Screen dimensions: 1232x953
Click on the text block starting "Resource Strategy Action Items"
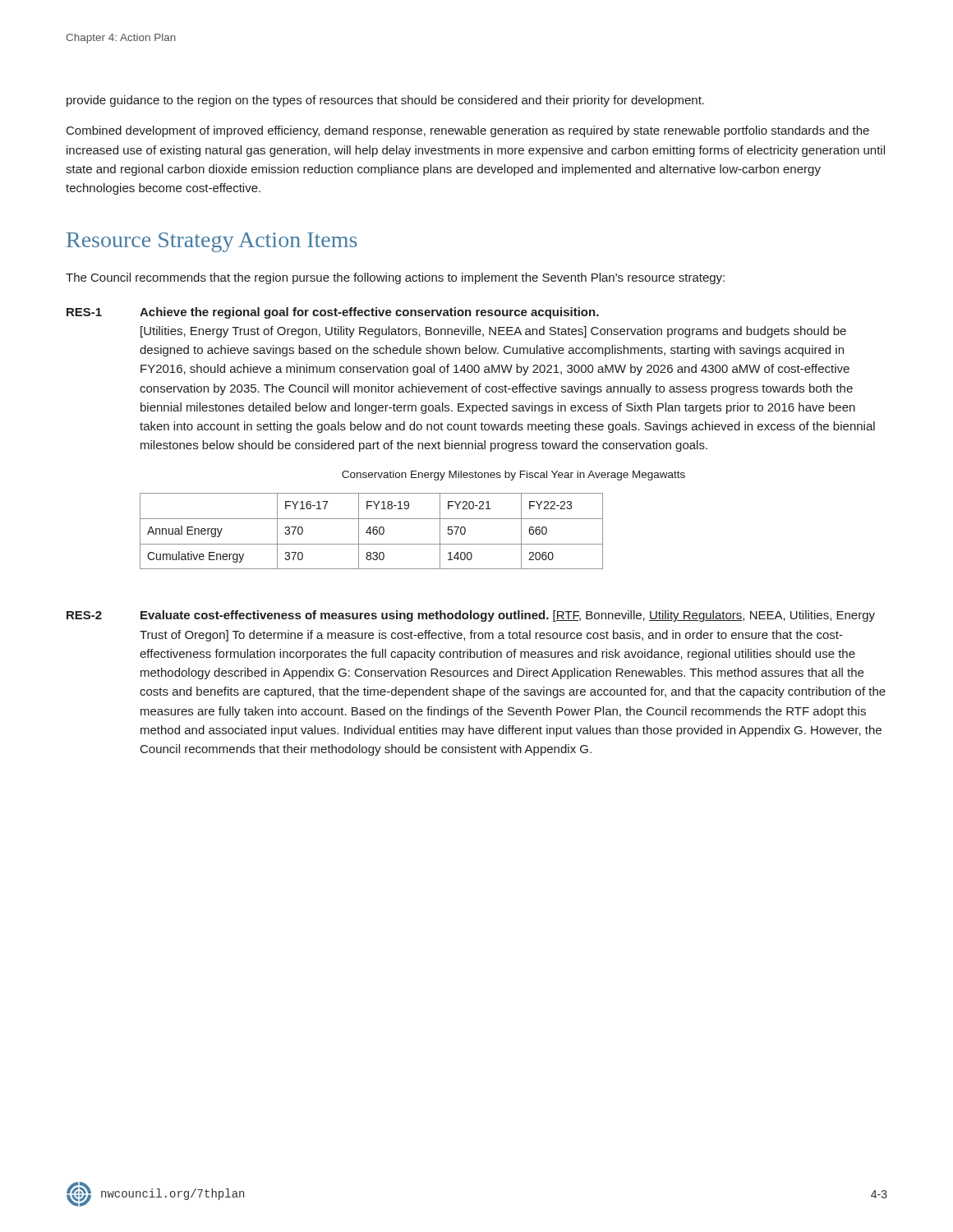click(x=212, y=242)
